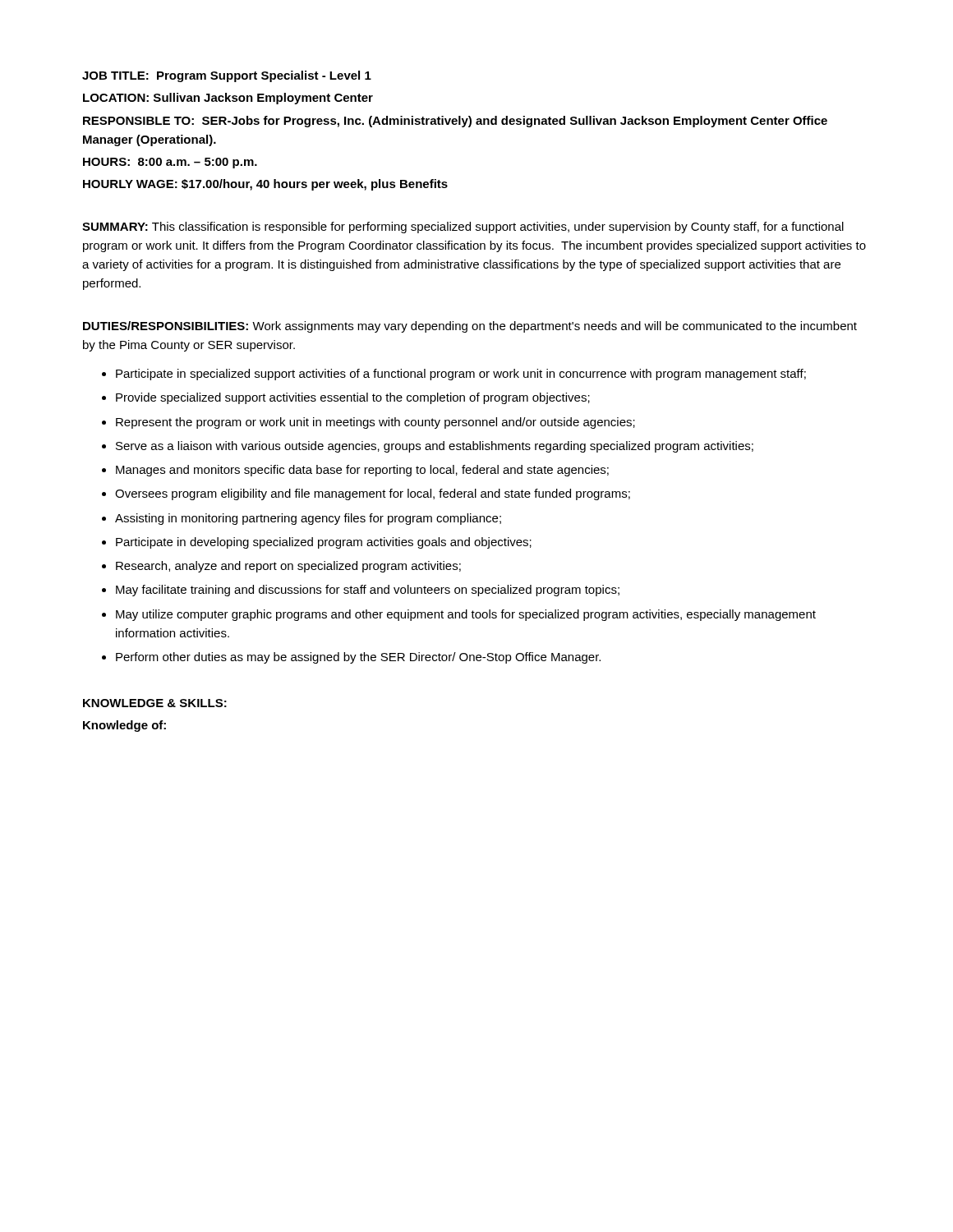This screenshot has width=953, height=1232.
Task: Navigate to the region starting "Knowledge of:"
Action: (125, 725)
